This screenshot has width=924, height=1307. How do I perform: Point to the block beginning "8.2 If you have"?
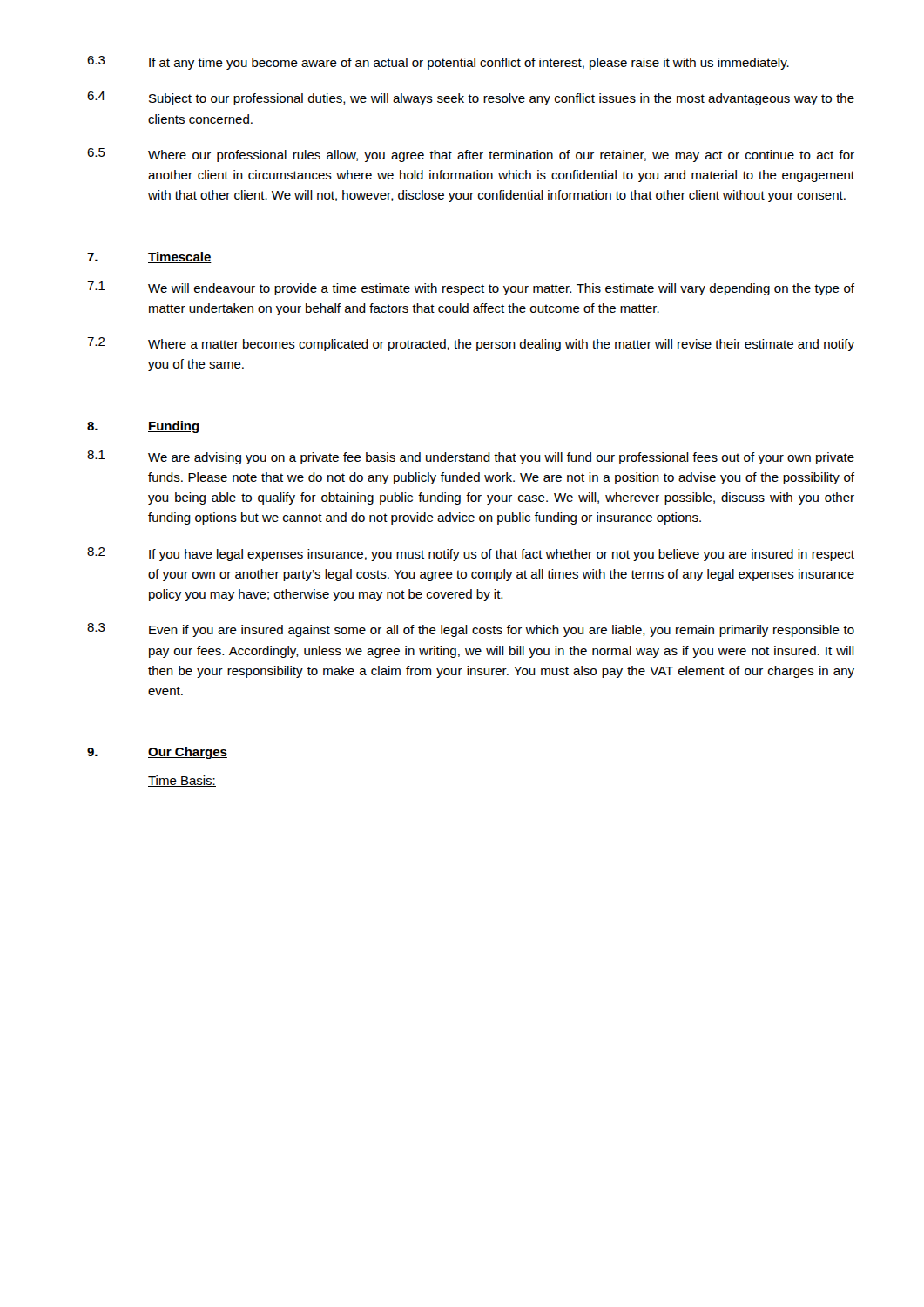(471, 574)
